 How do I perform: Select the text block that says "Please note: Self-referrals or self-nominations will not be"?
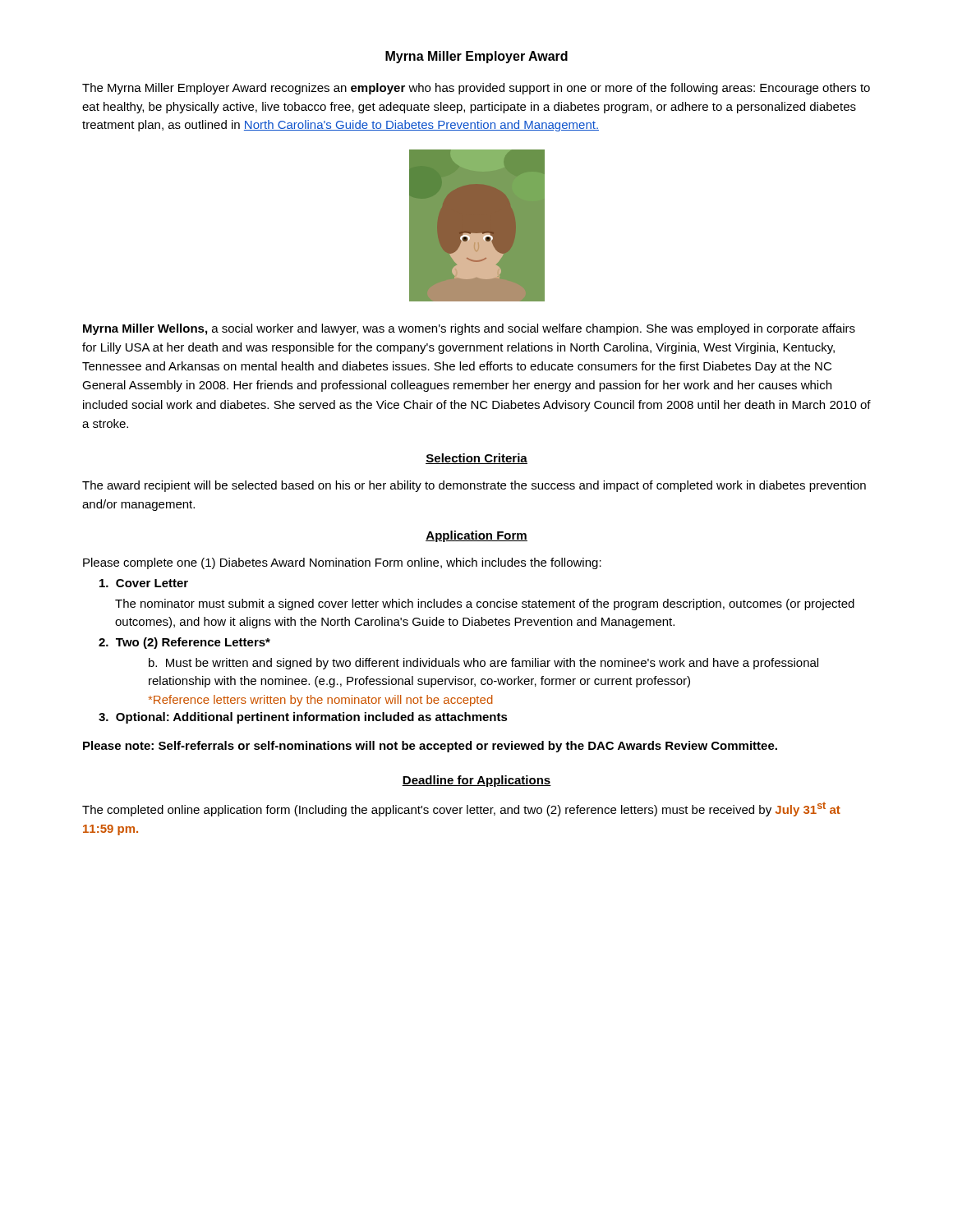430,745
